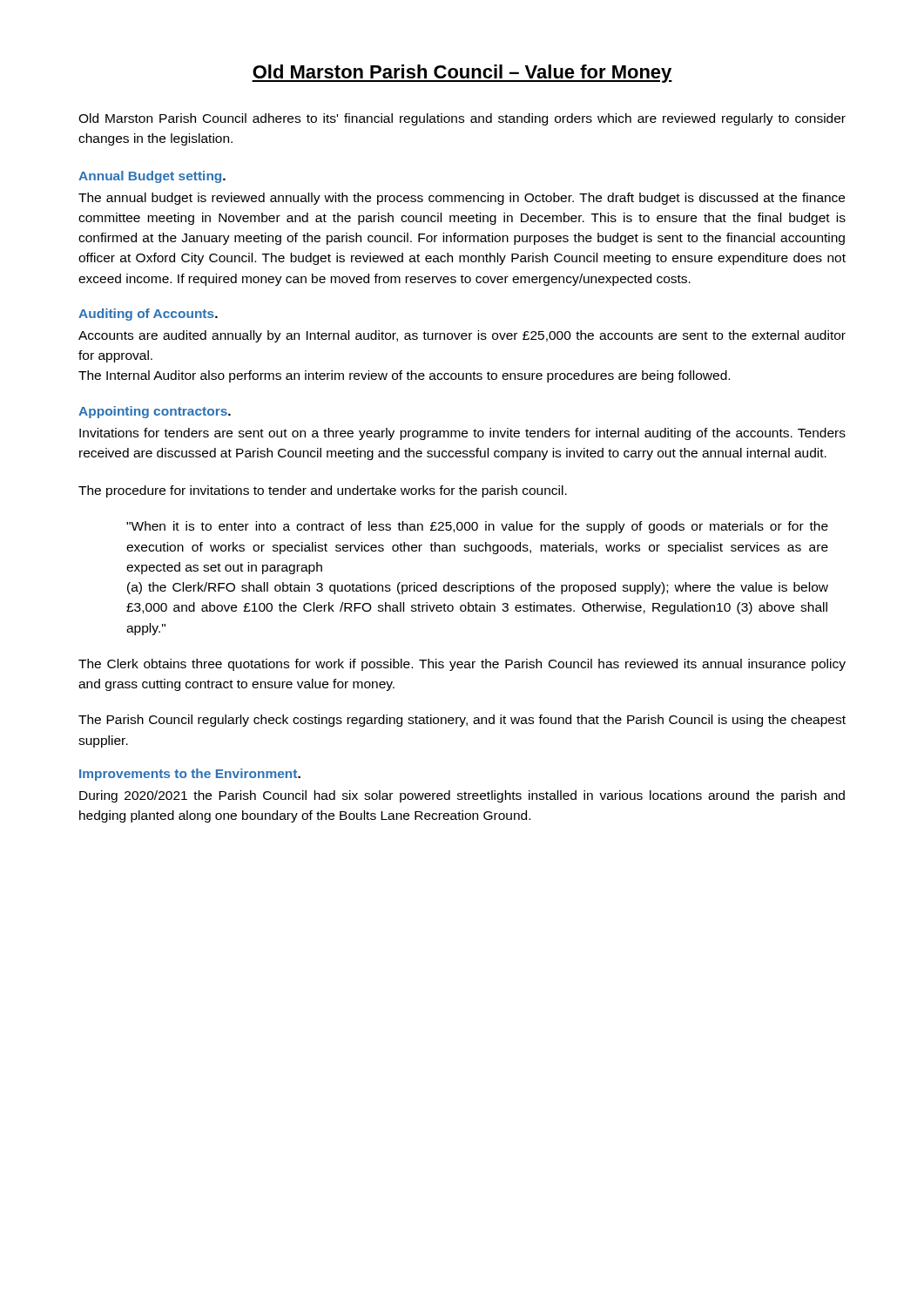Navigate to the region starting "Old Marston Parish Council adheres to"
This screenshot has height=1307, width=924.
(x=462, y=128)
